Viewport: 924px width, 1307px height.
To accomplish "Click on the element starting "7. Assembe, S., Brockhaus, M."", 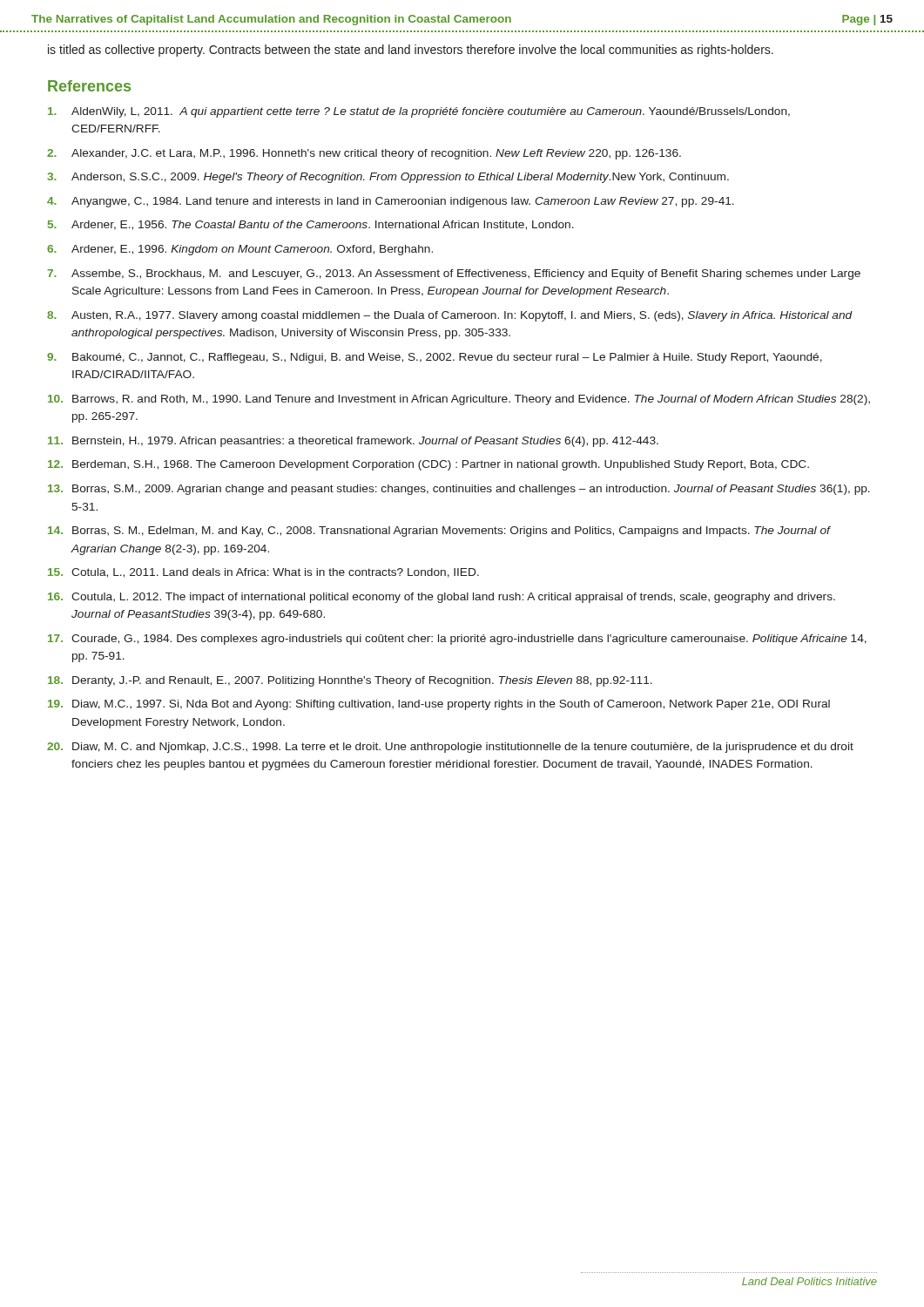I will (x=462, y=282).
